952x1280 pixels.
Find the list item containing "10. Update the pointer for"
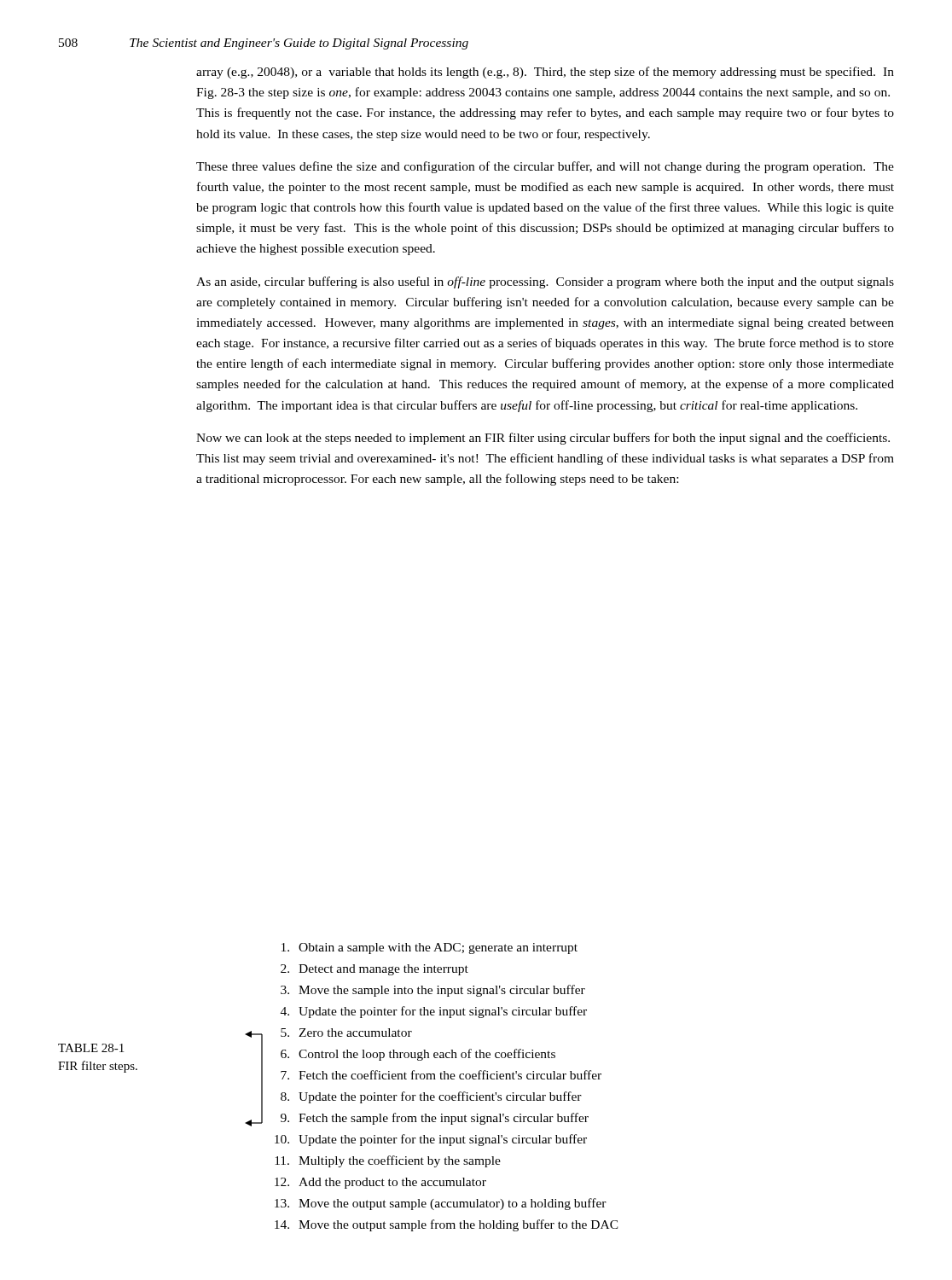tap(426, 1139)
